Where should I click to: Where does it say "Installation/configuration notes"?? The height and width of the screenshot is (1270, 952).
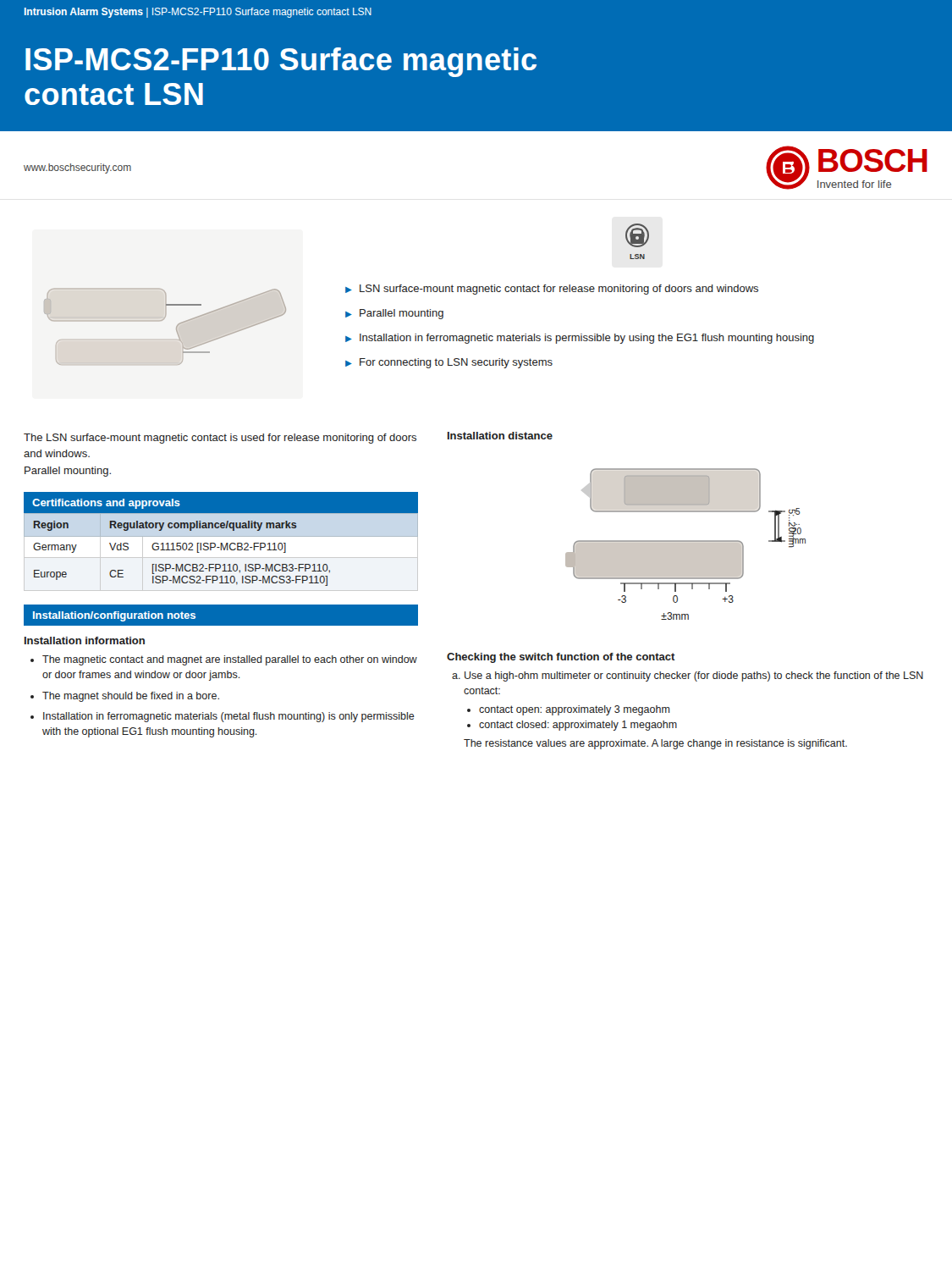pos(114,615)
